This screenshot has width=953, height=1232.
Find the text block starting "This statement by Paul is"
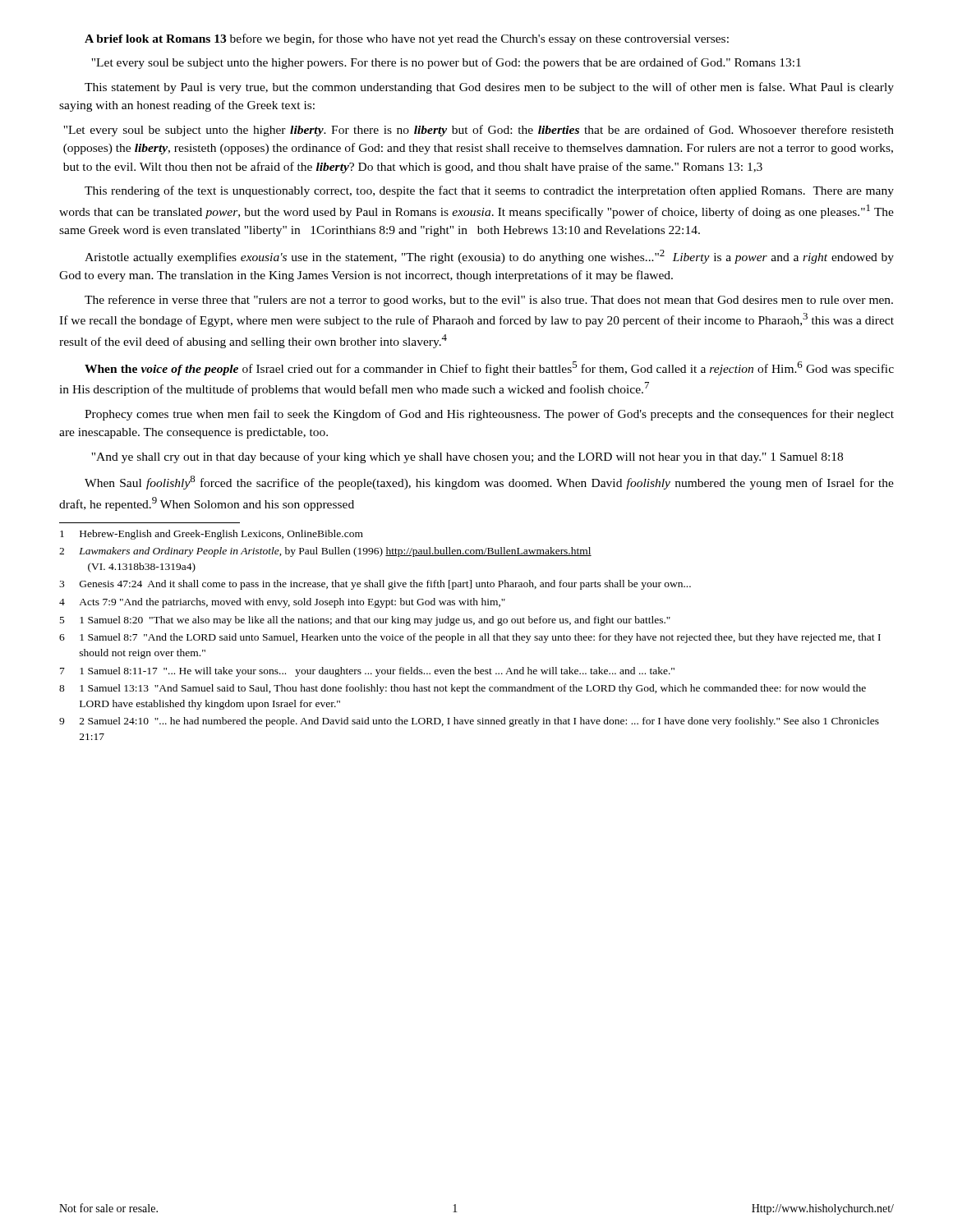tap(476, 96)
